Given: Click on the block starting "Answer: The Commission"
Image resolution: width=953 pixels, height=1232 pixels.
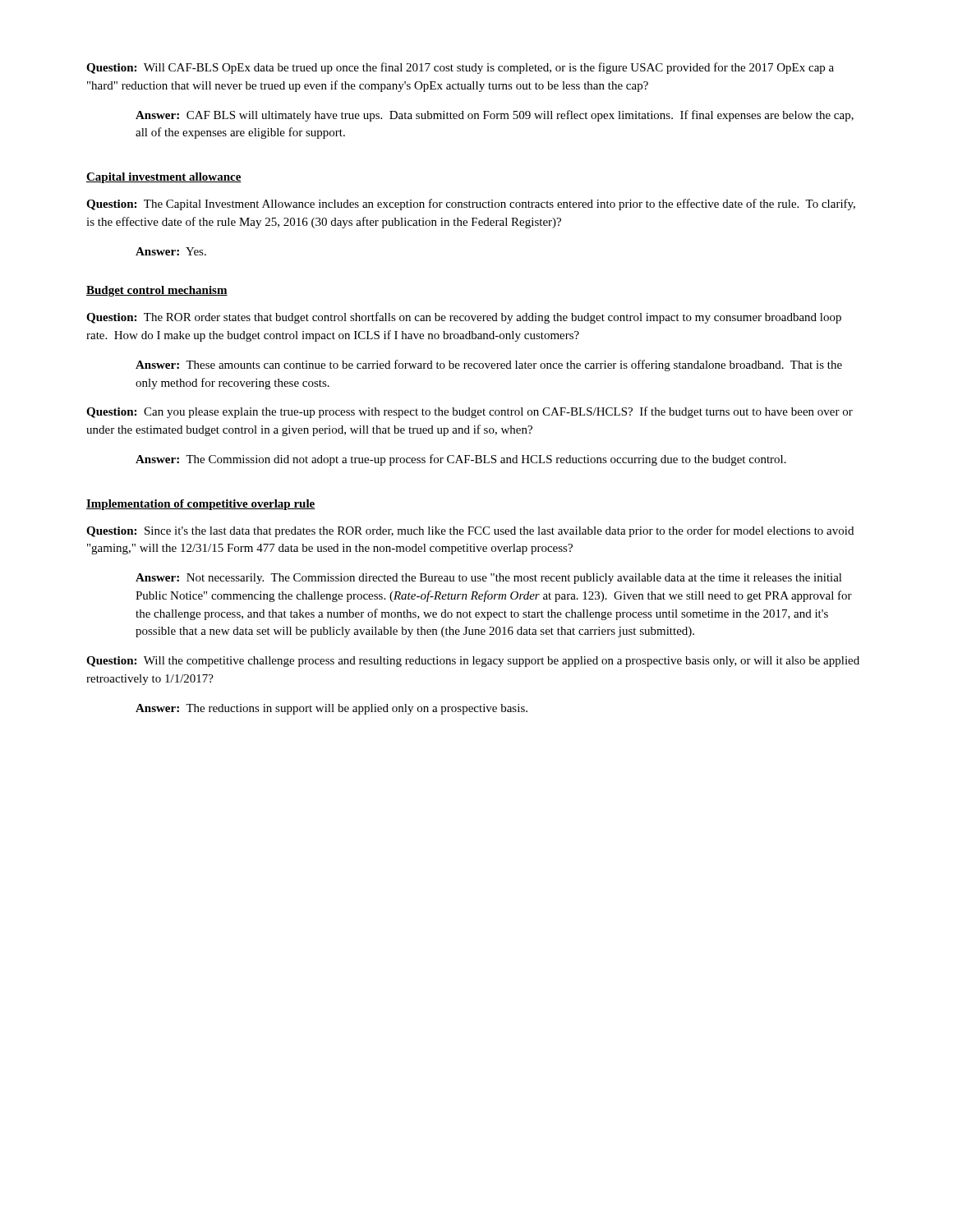Looking at the screenshot, I should (x=501, y=460).
